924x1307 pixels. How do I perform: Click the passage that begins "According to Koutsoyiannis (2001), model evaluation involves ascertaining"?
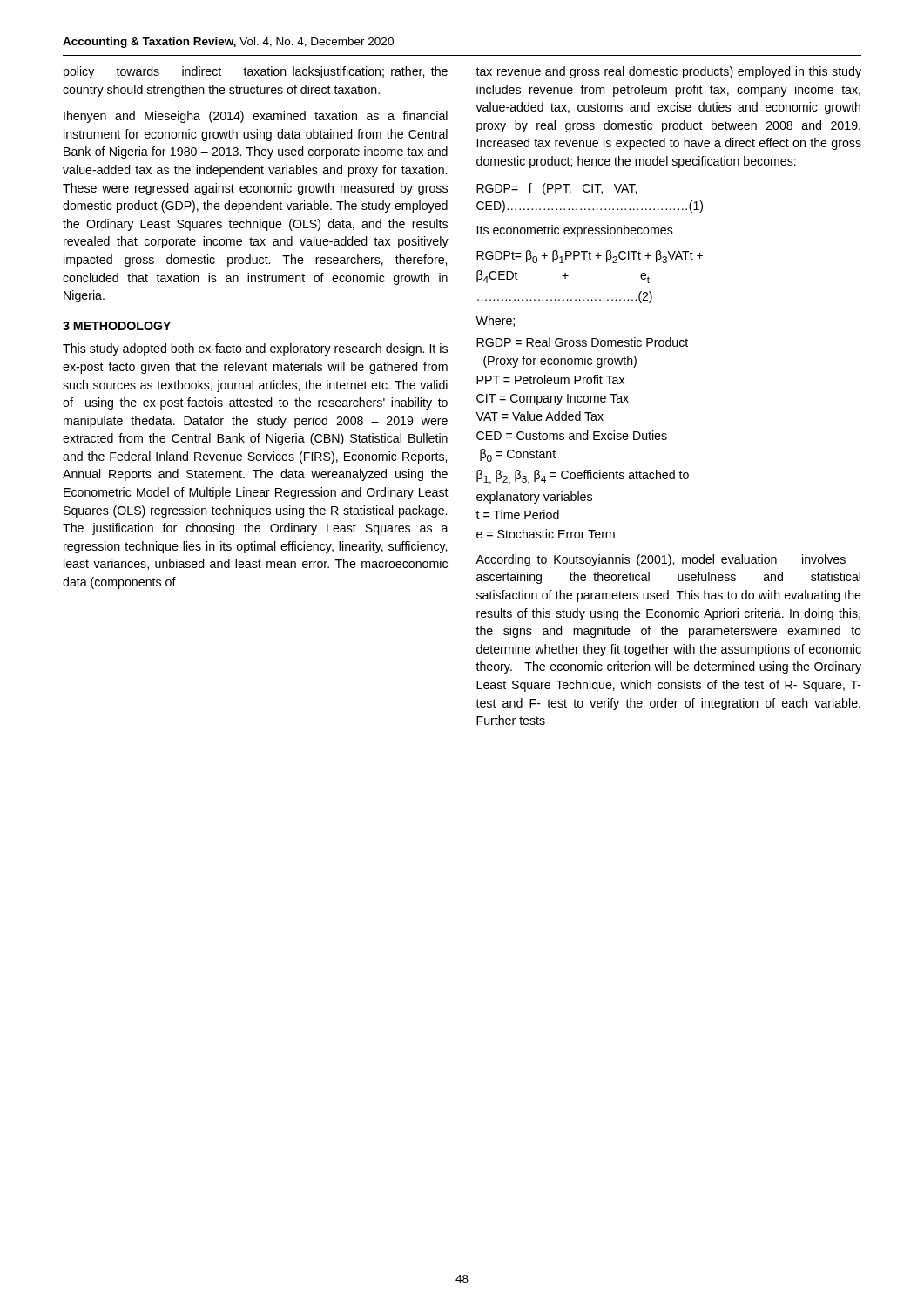[x=669, y=640]
